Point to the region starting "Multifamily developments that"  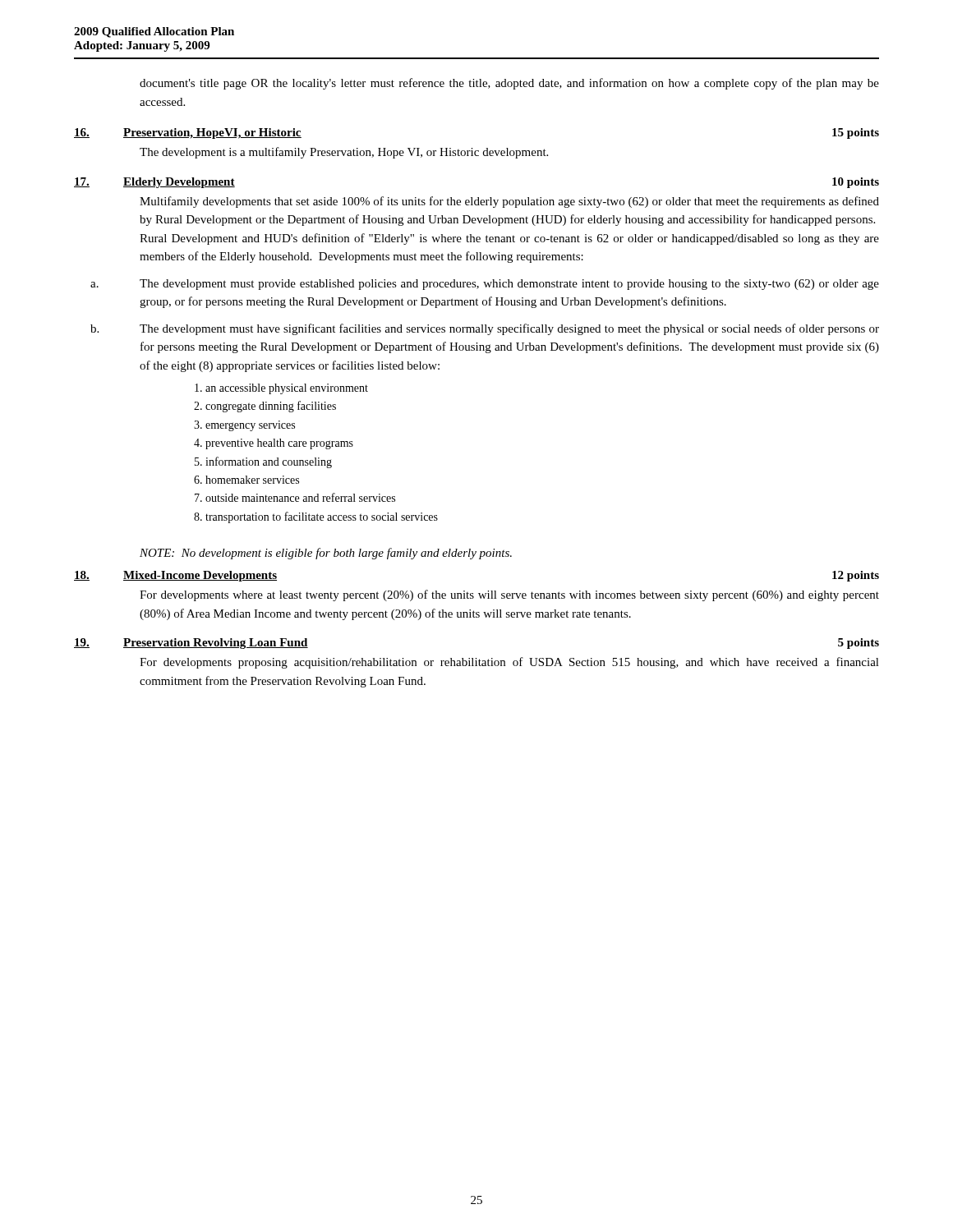509,229
